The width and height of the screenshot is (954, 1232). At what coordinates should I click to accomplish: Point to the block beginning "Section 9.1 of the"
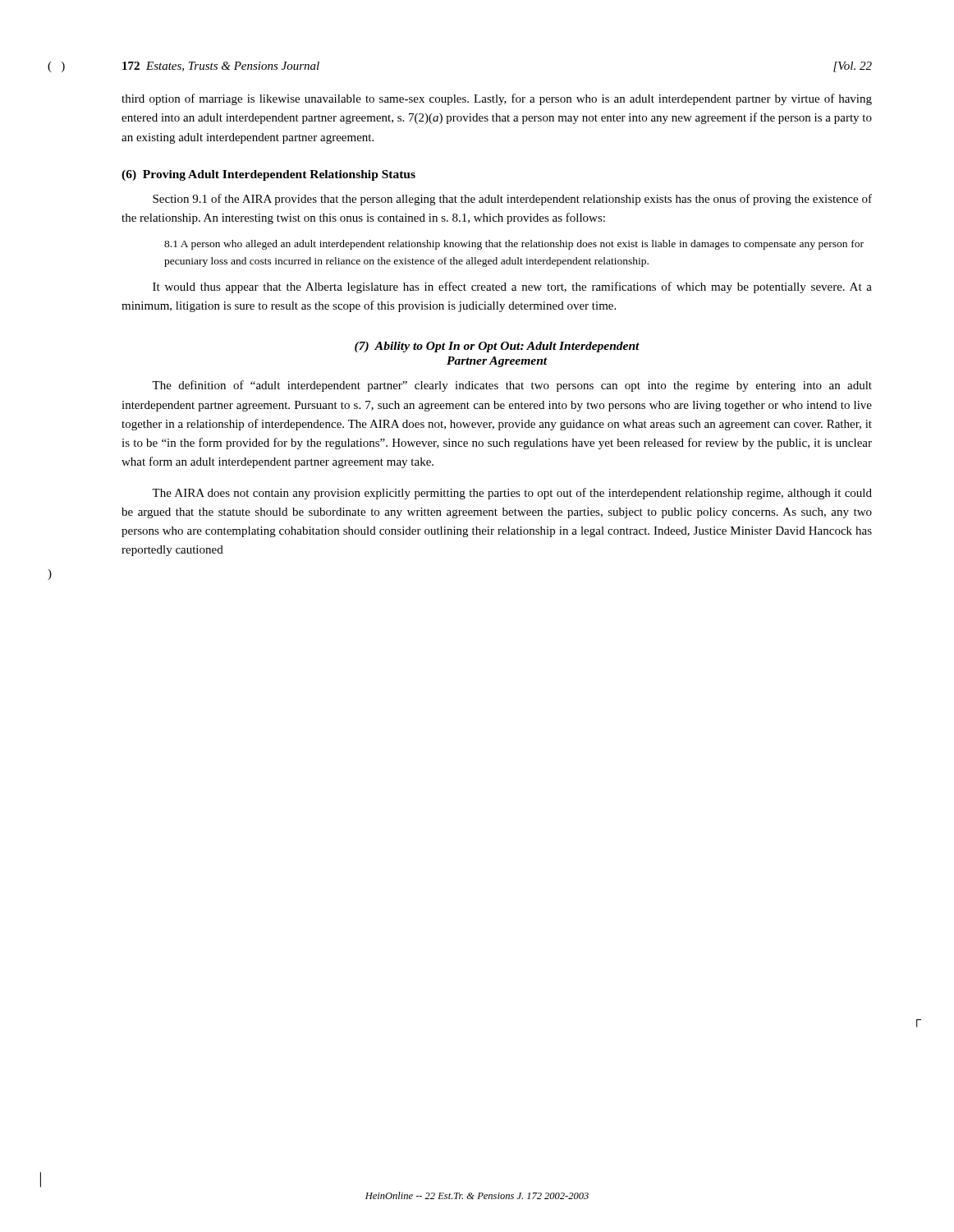497,208
